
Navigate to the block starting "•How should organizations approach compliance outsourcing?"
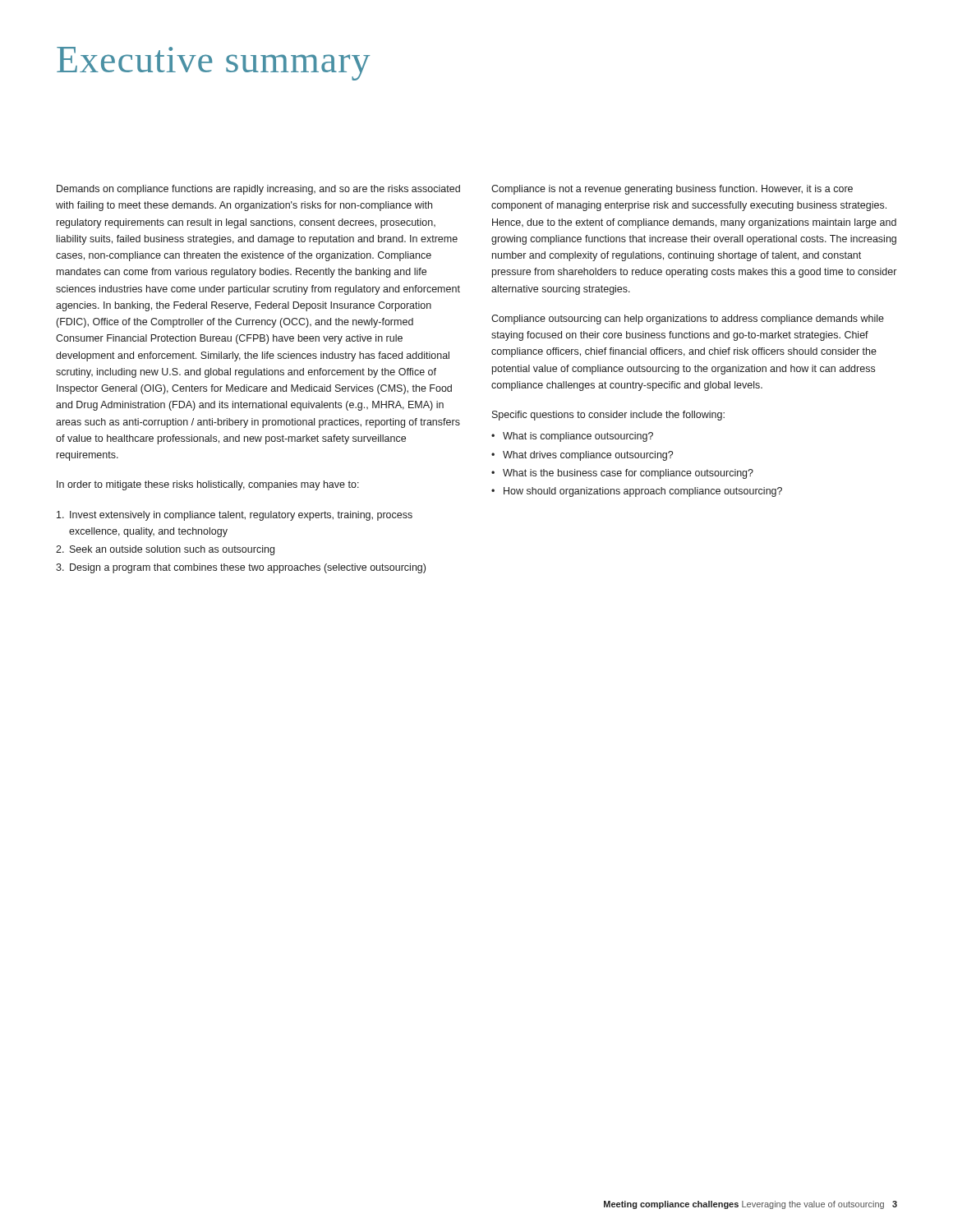click(694, 491)
